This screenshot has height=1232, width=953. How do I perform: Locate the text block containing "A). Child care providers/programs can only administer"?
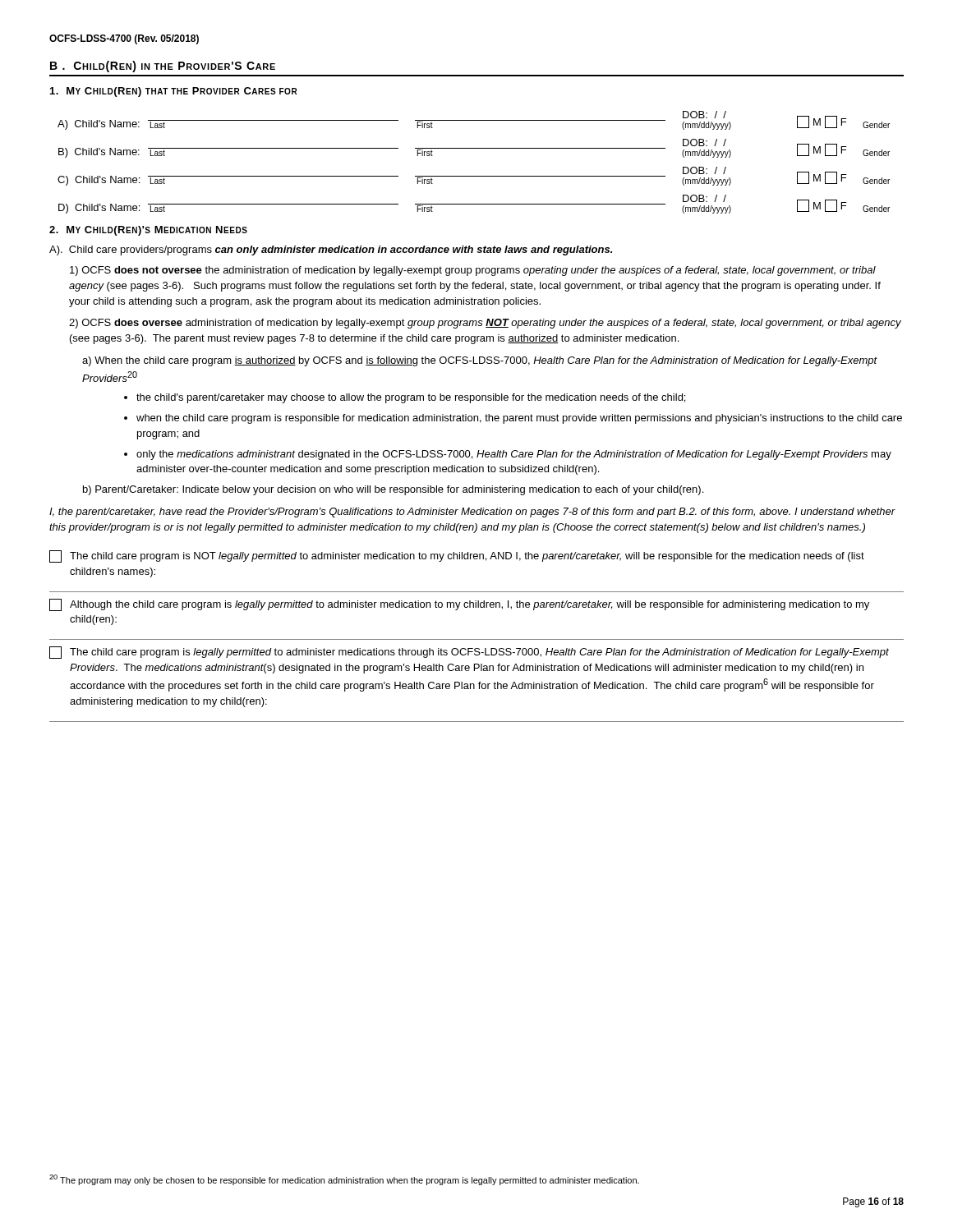331,249
